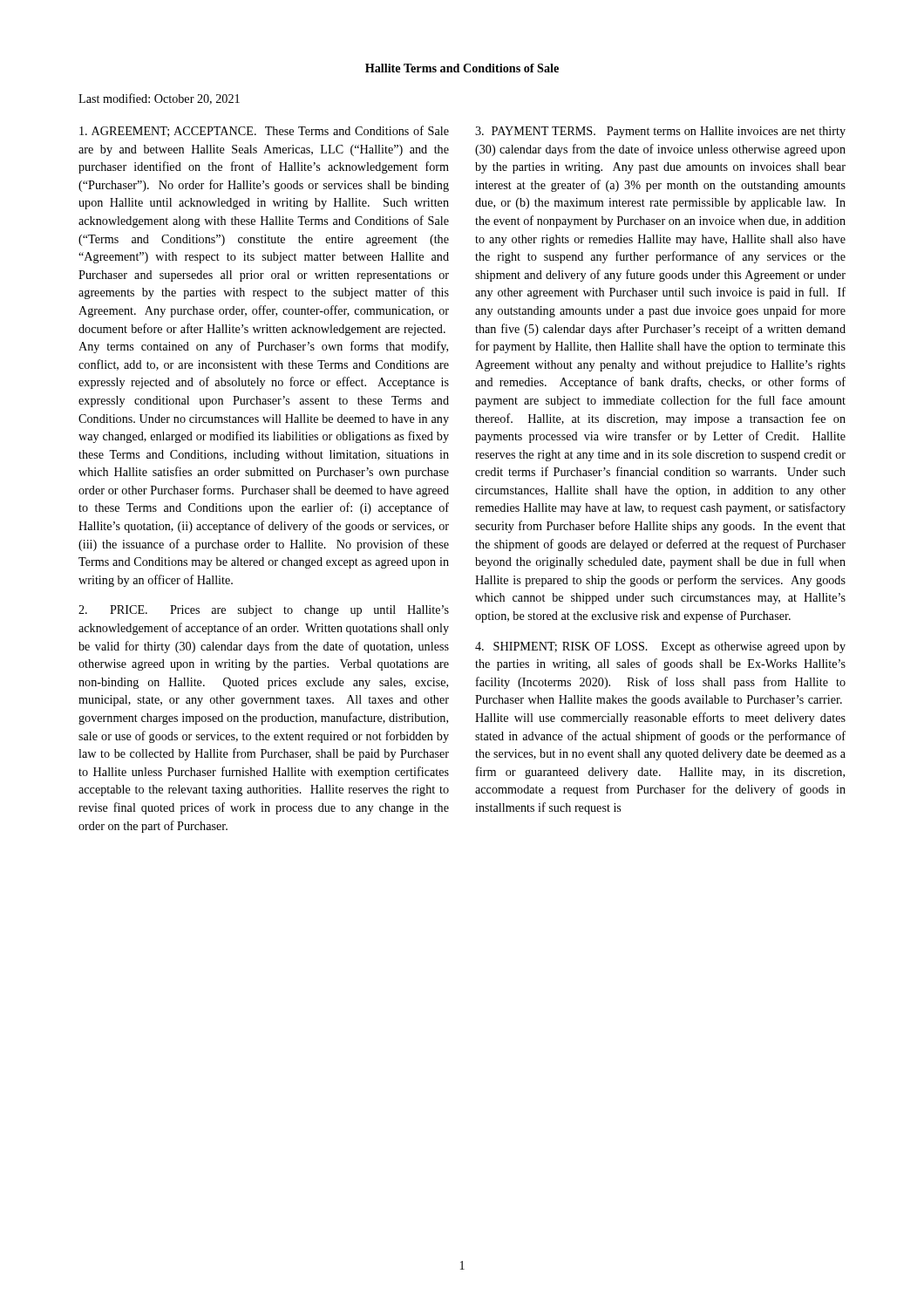The width and height of the screenshot is (924, 1308).
Task: Click on the text block containing "AGREEMENT; ACCEPTANCE. These Terms"
Action: pyautogui.click(x=264, y=356)
